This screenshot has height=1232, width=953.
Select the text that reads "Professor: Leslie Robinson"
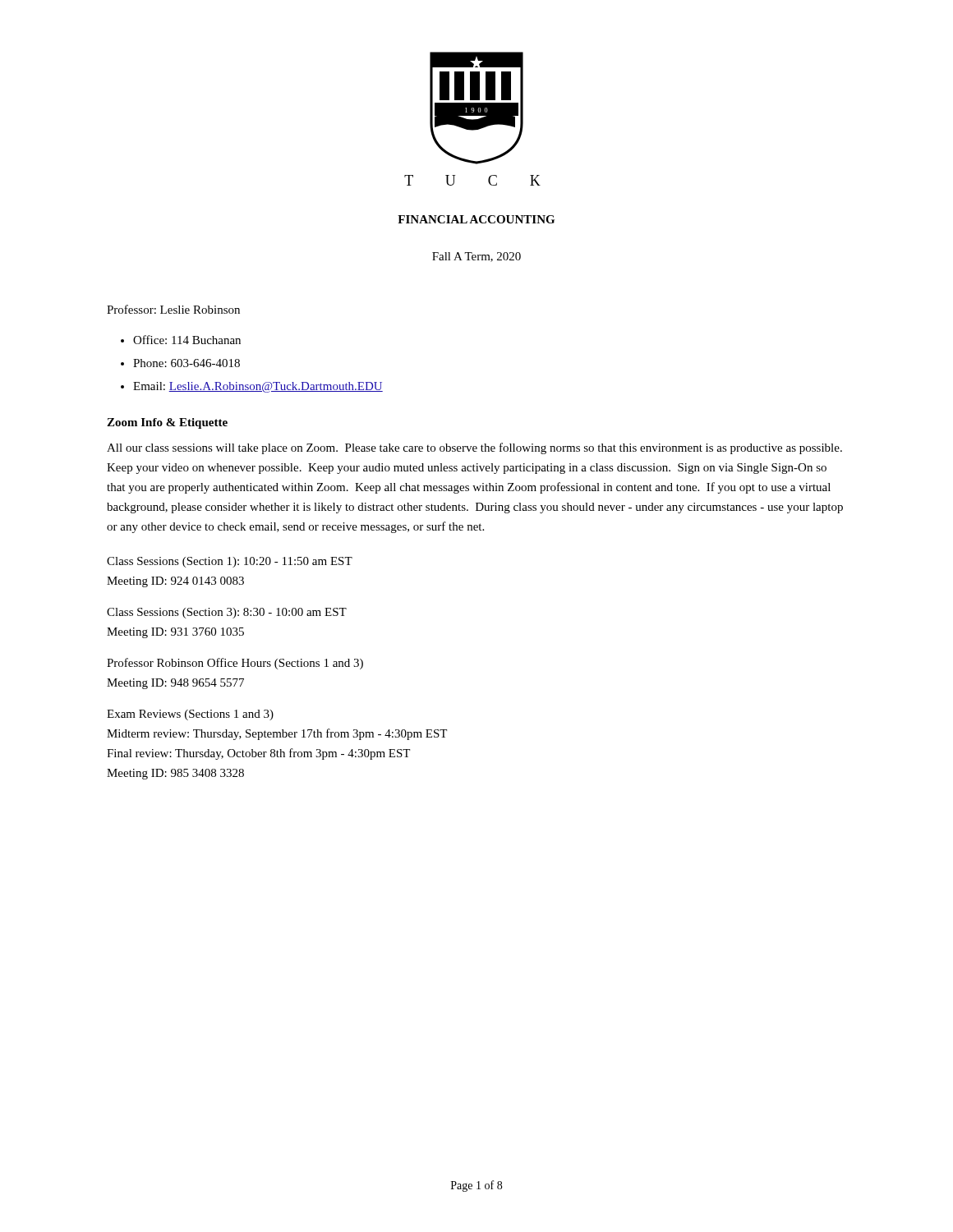[x=174, y=310]
